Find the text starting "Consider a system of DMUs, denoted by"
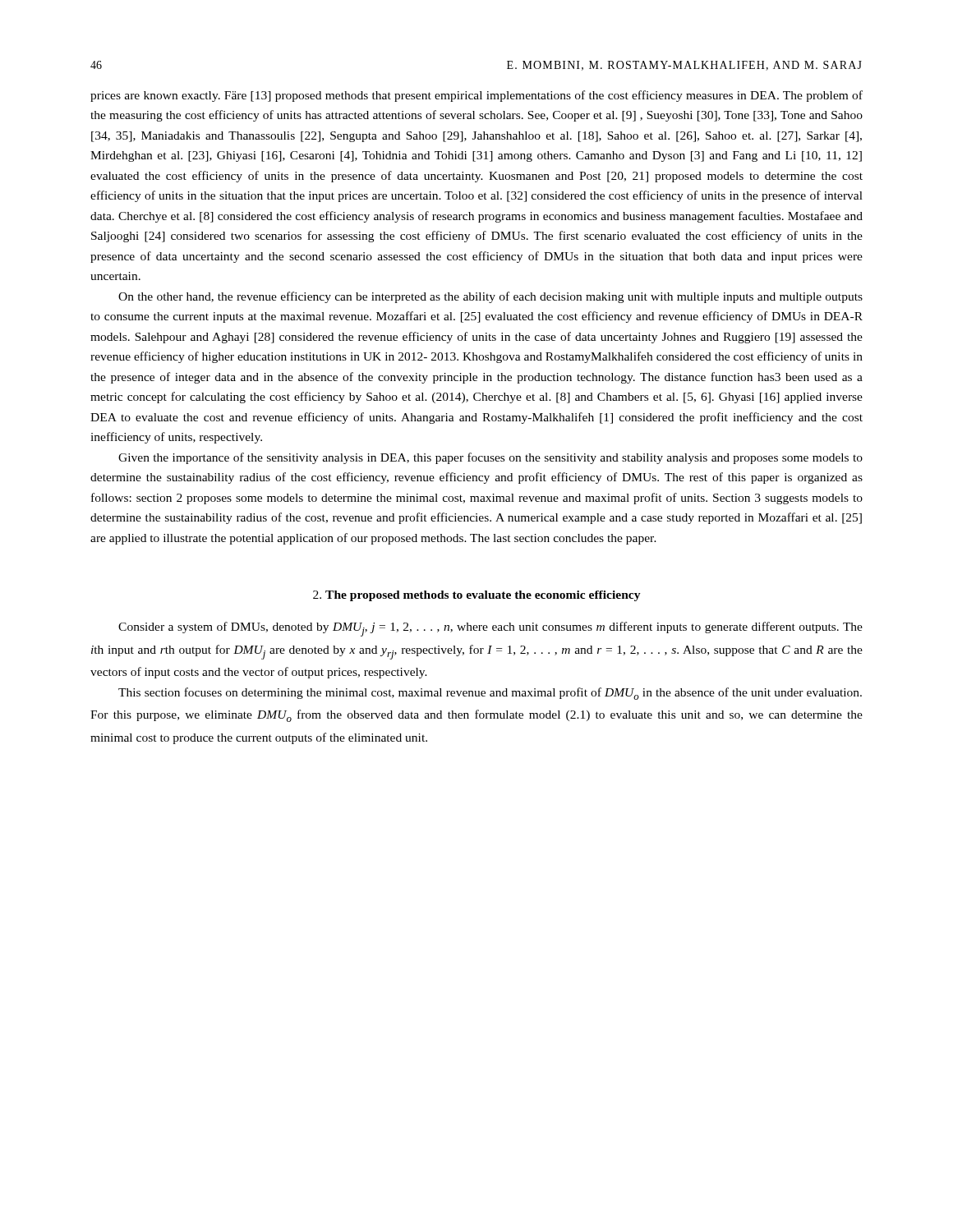 tap(476, 650)
